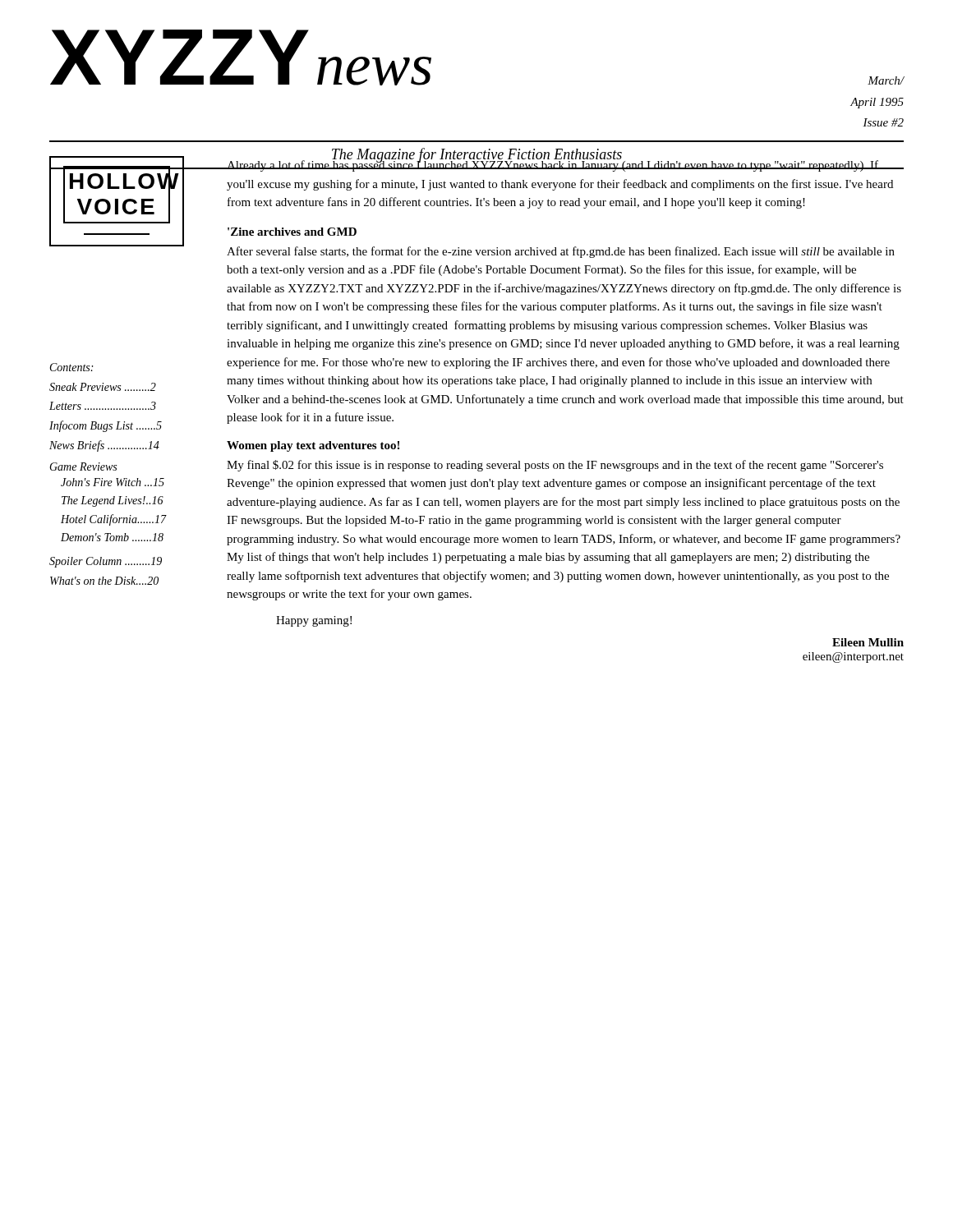Click on the list item that says "What's on the Disk"
Image resolution: width=953 pixels, height=1232 pixels.
click(104, 581)
